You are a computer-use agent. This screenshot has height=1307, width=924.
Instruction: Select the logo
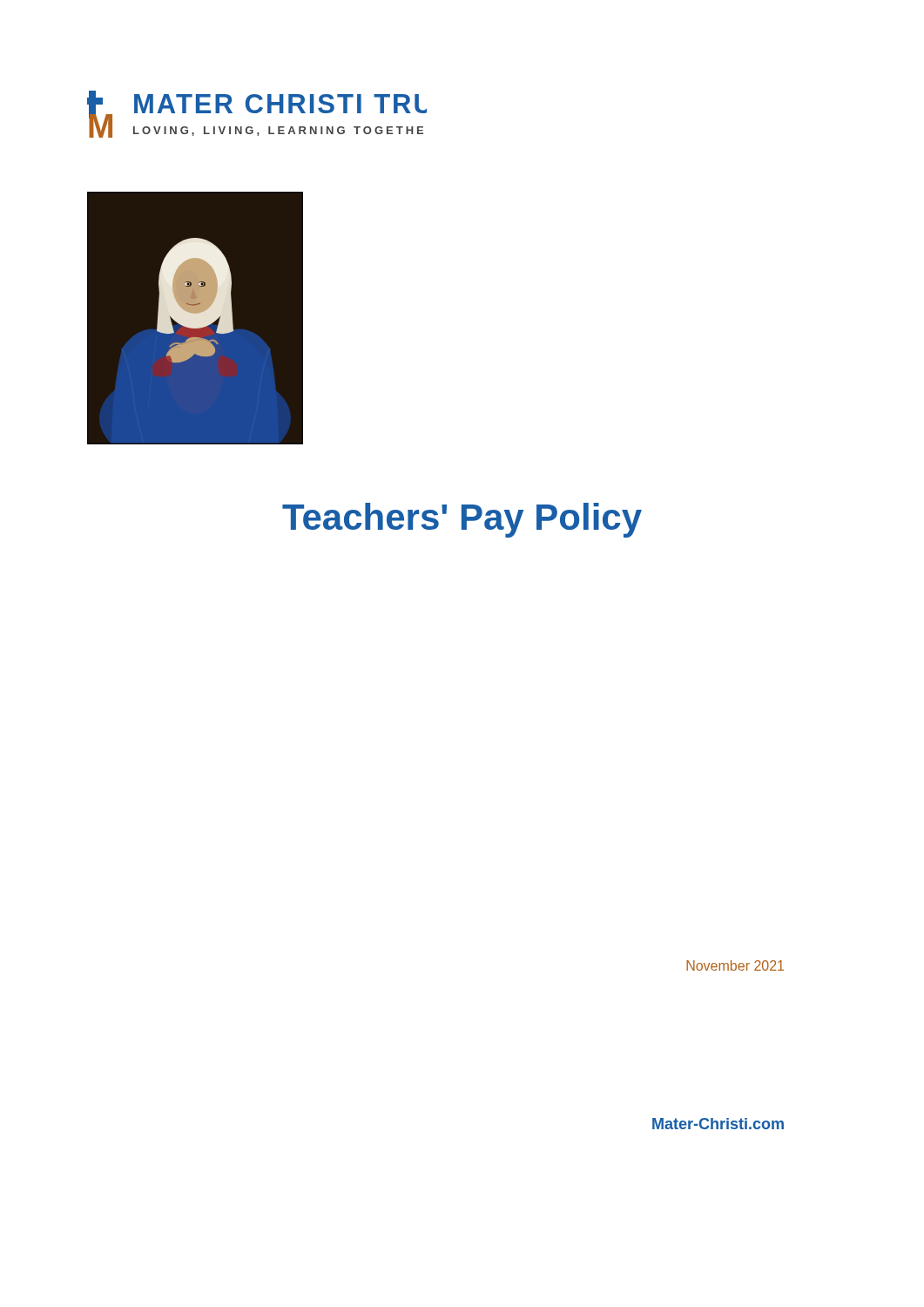(x=257, y=119)
